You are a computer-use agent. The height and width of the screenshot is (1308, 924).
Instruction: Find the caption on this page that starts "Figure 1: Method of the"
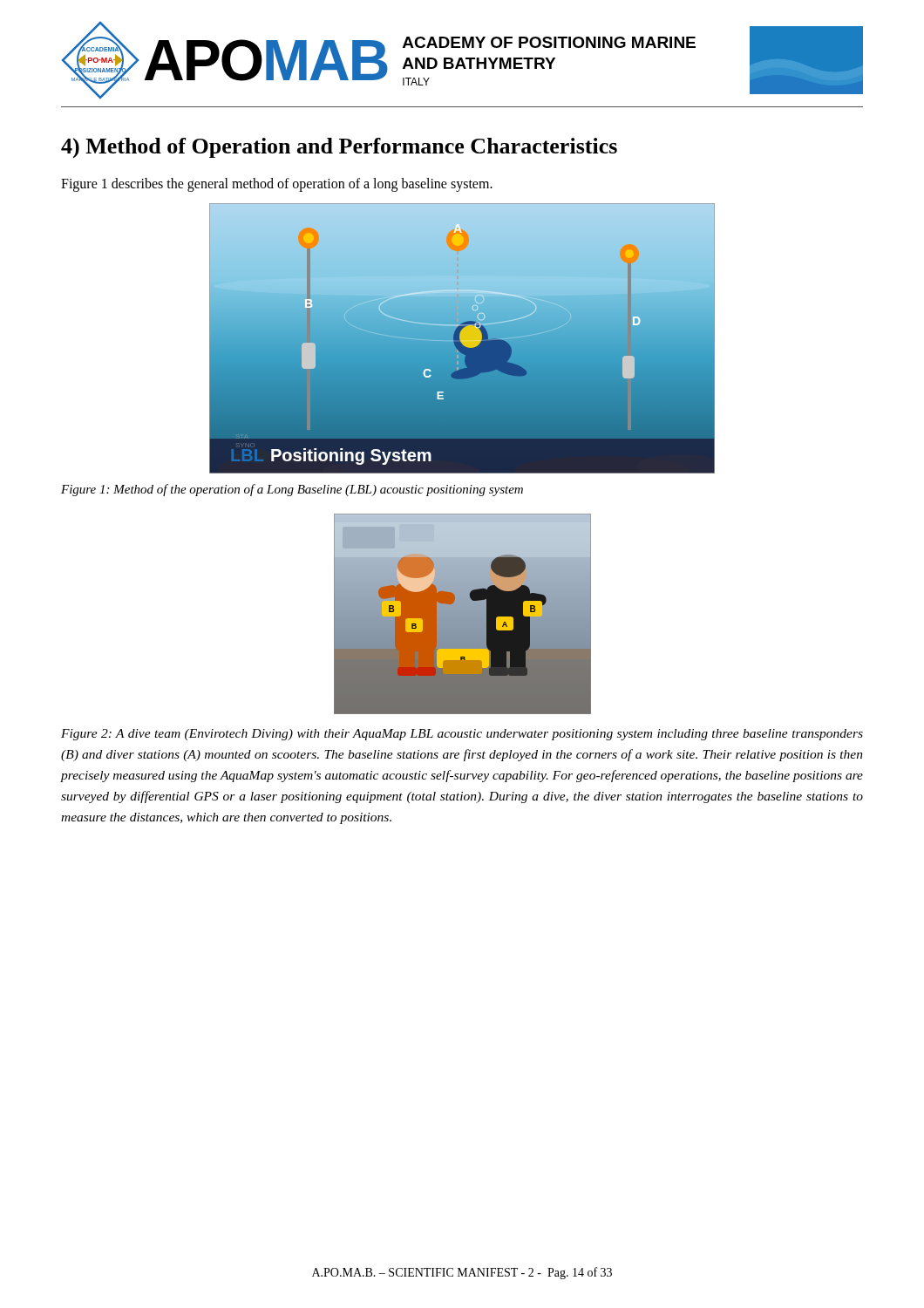(x=292, y=489)
